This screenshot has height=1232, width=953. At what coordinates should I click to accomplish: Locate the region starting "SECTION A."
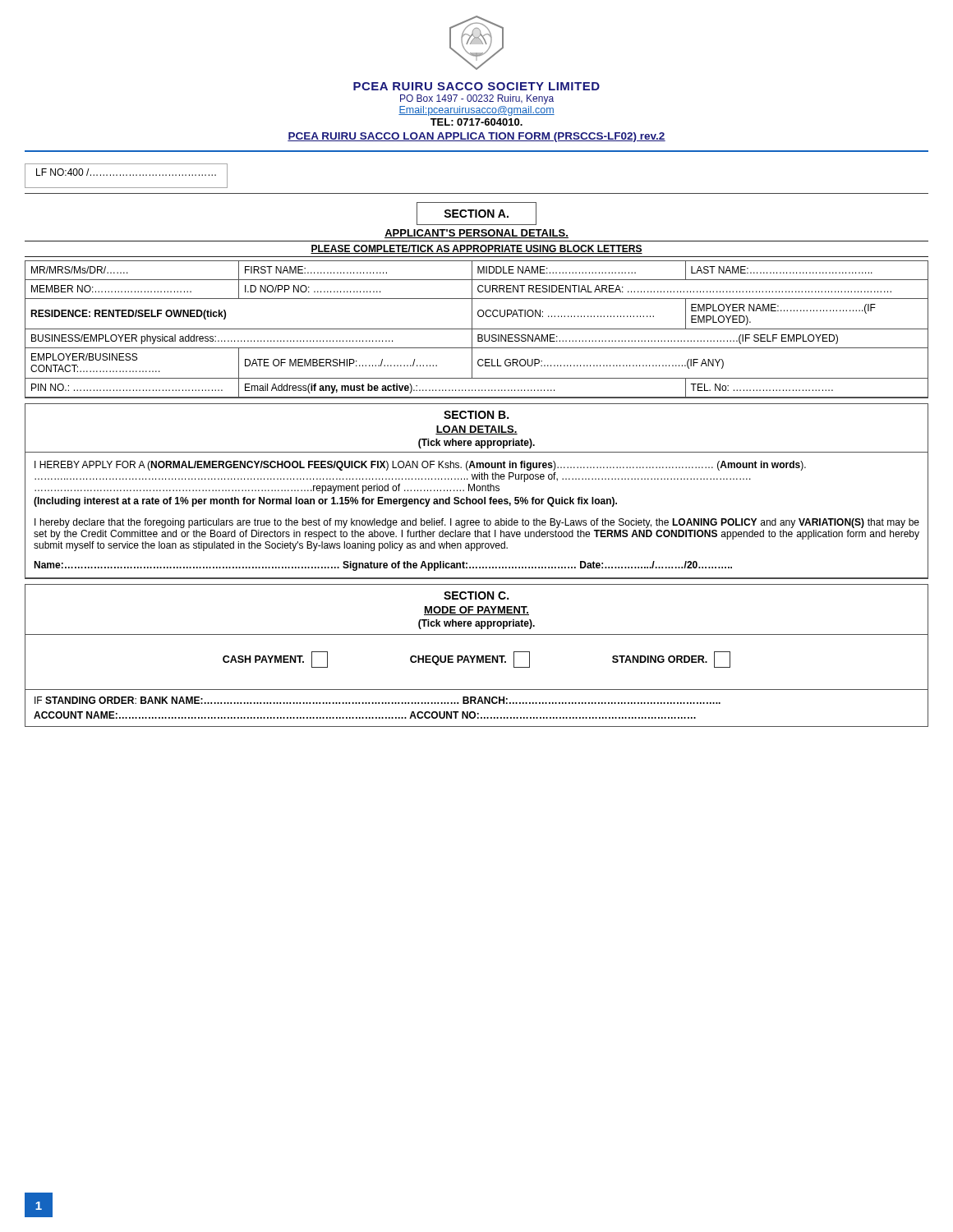[476, 214]
